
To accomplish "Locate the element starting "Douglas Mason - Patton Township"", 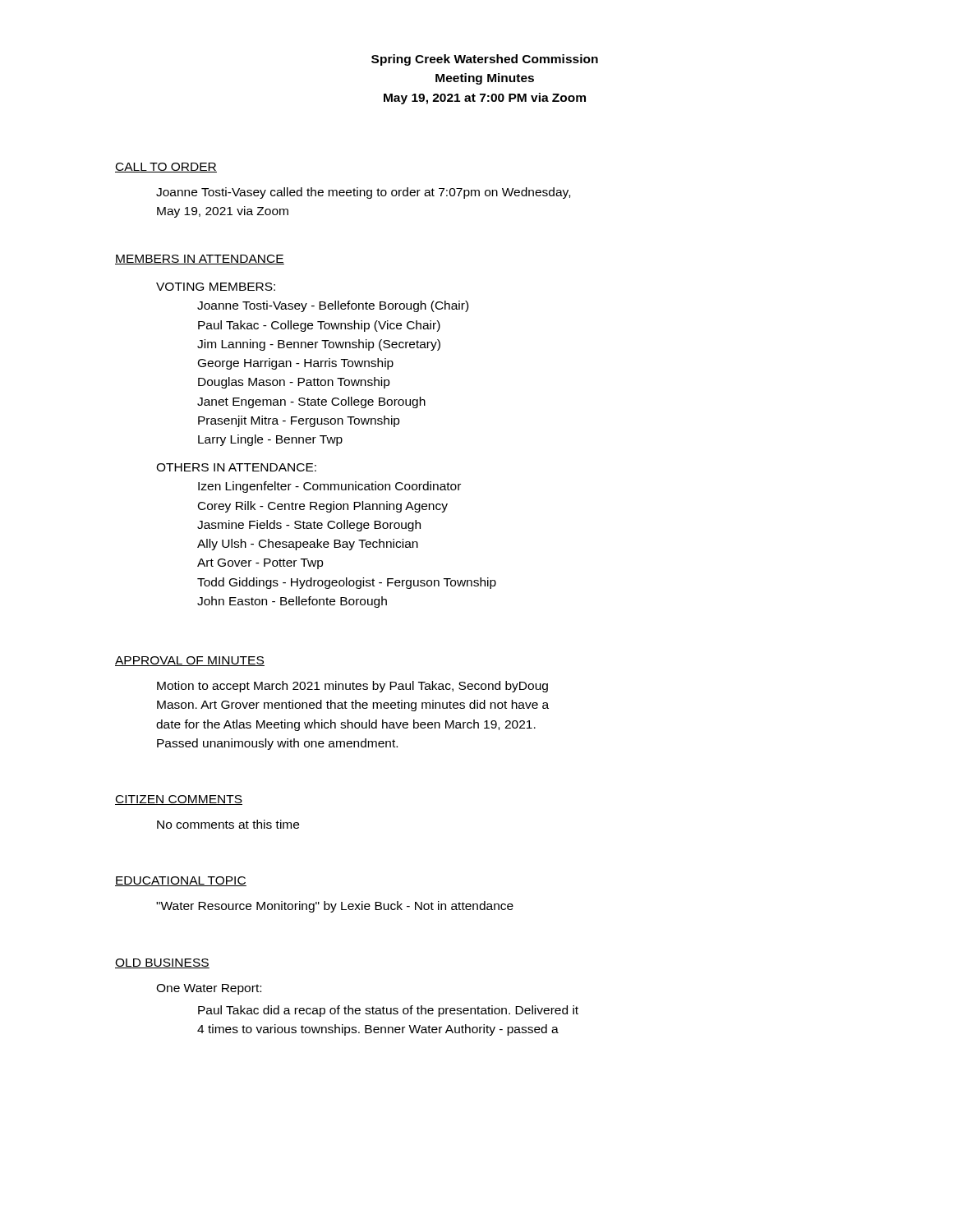I will pos(294,382).
